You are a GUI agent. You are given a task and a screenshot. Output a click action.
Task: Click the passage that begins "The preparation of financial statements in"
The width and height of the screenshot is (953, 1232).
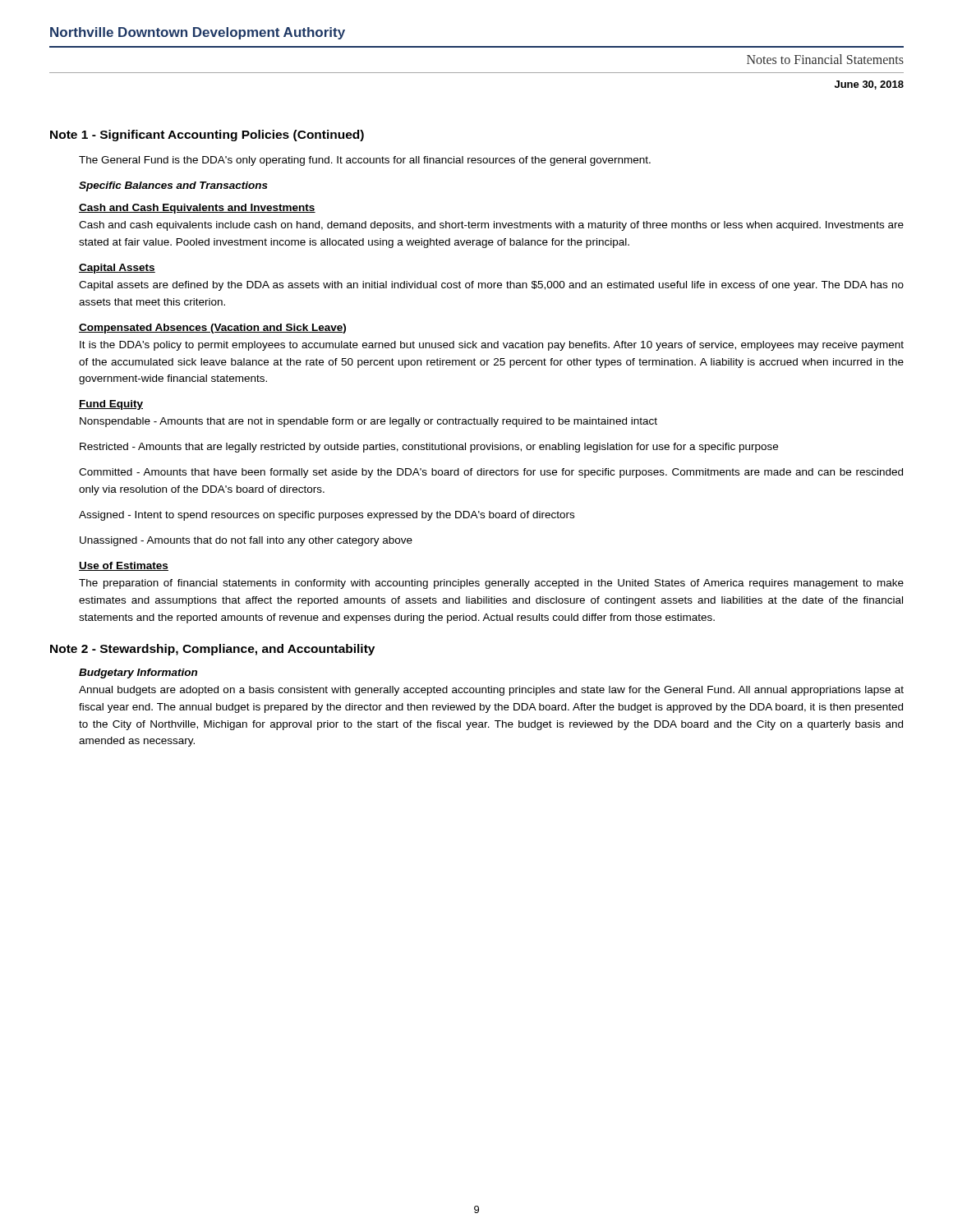coord(491,600)
